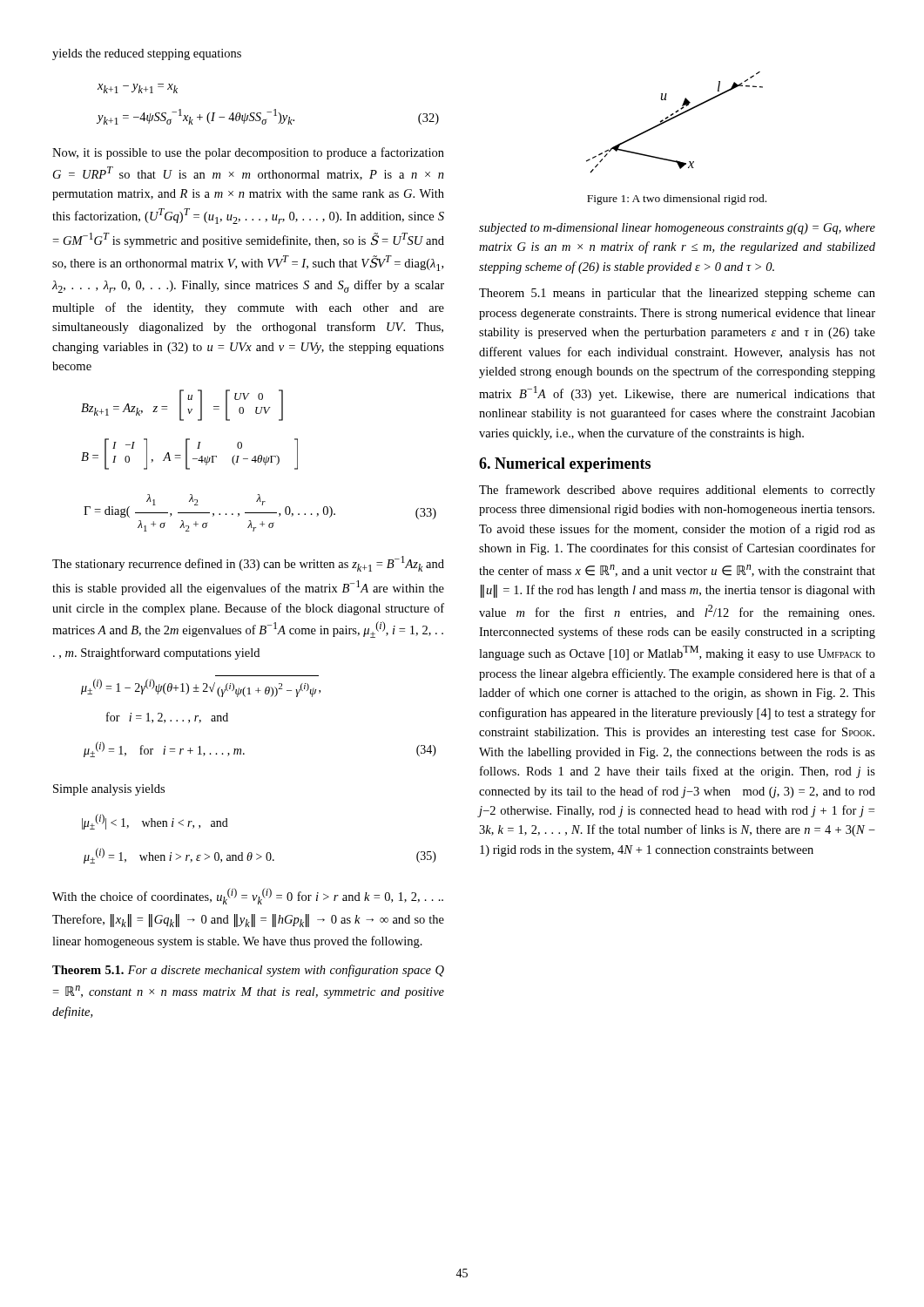The image size is (924, 1307).
Task: Locate the element starting "The framework described"
Action: click(x=677, y=670)
